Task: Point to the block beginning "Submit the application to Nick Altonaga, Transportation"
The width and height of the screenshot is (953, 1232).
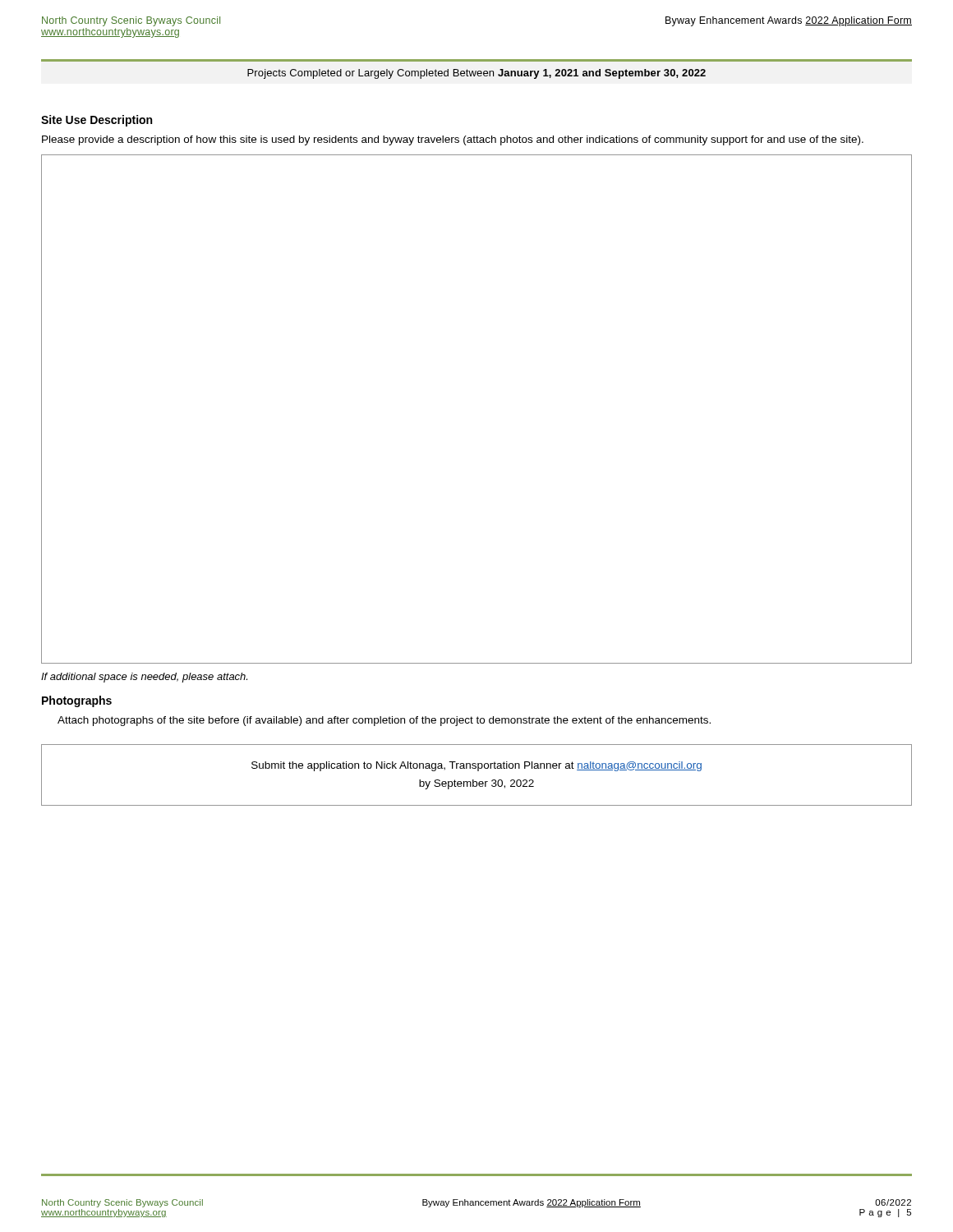Action: click(476, 774)
